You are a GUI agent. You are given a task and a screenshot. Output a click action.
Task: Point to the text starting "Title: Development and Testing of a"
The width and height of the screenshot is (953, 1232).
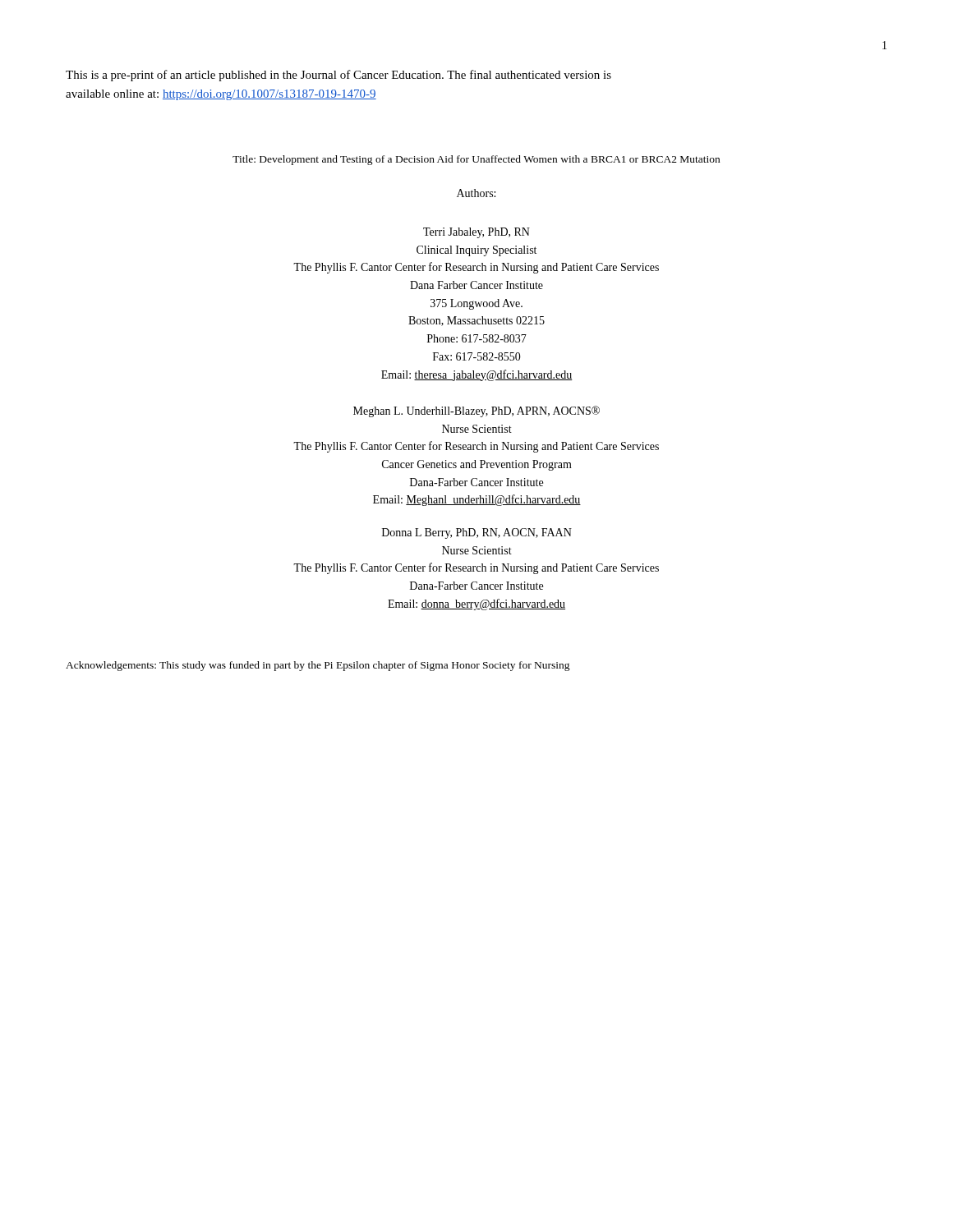coord(476,159)
